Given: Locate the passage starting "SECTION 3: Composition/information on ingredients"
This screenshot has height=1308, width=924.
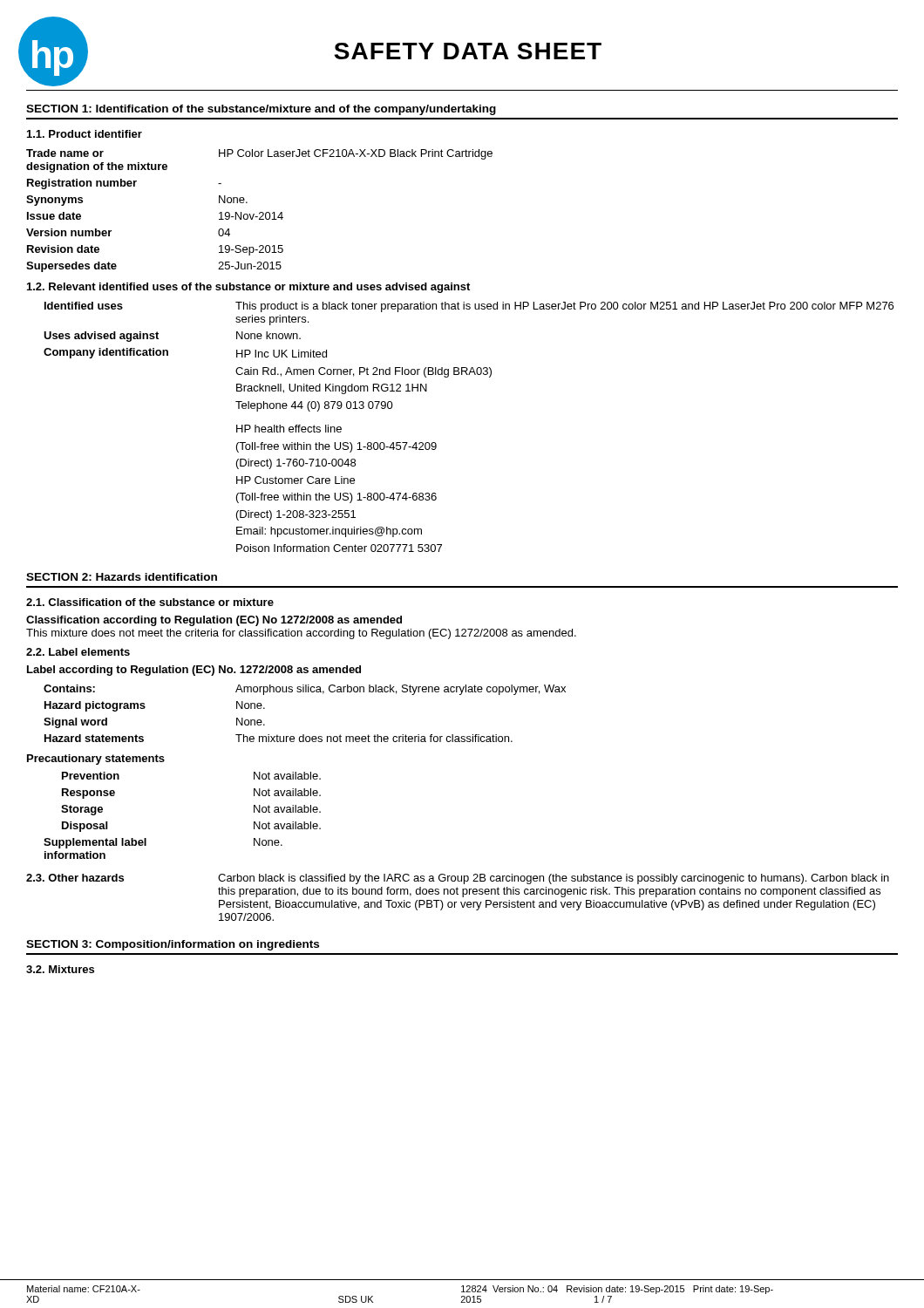Looking at the screenshot, I should click(x=173, y=944).
